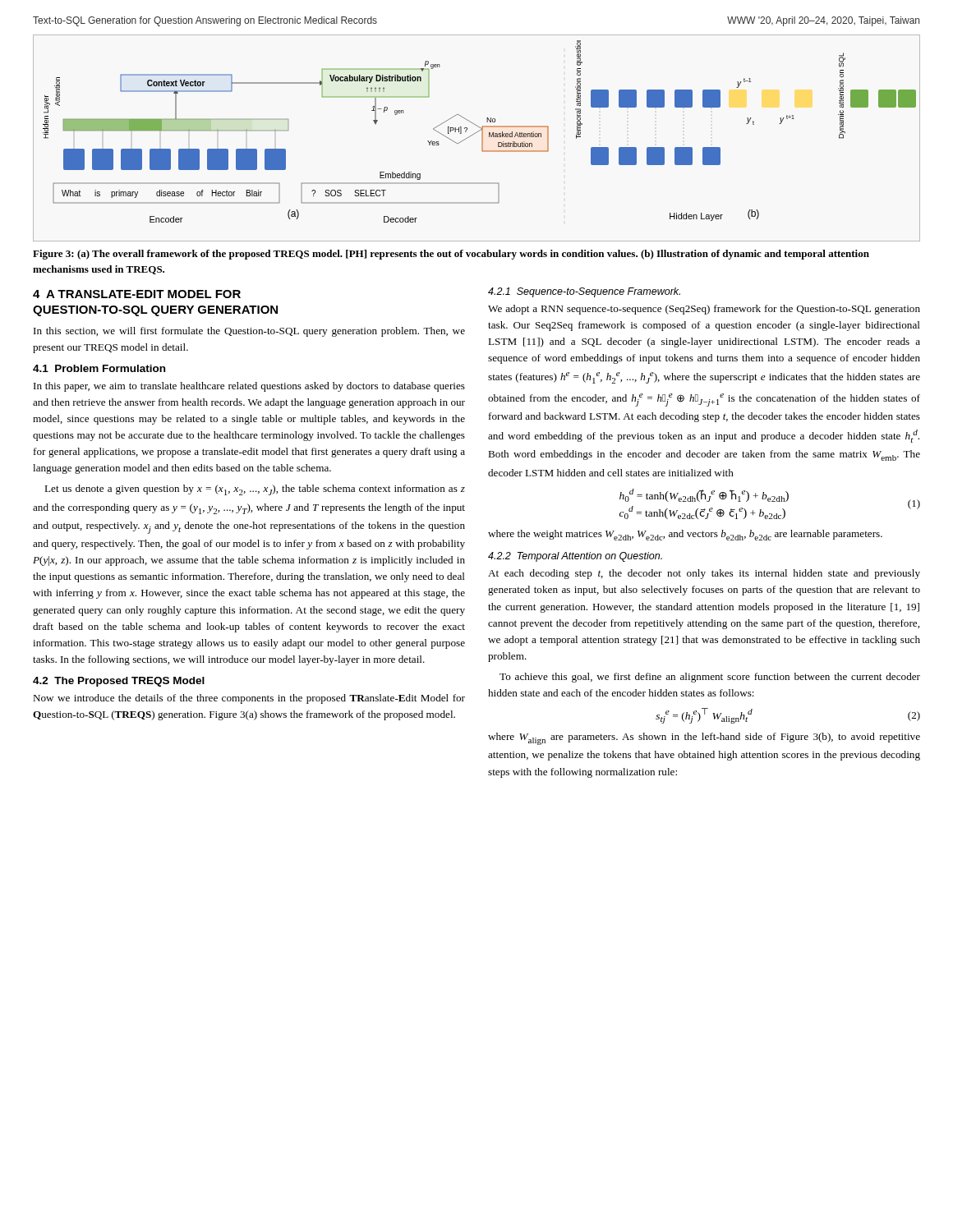This screenshot has height=1232, width=953.
Task: Locate the passage starting "h0d = tanh(We2dh(h⃗Je ⊕ h⃖1e) + be2dh)"
Action: click(x=770, y=503)
